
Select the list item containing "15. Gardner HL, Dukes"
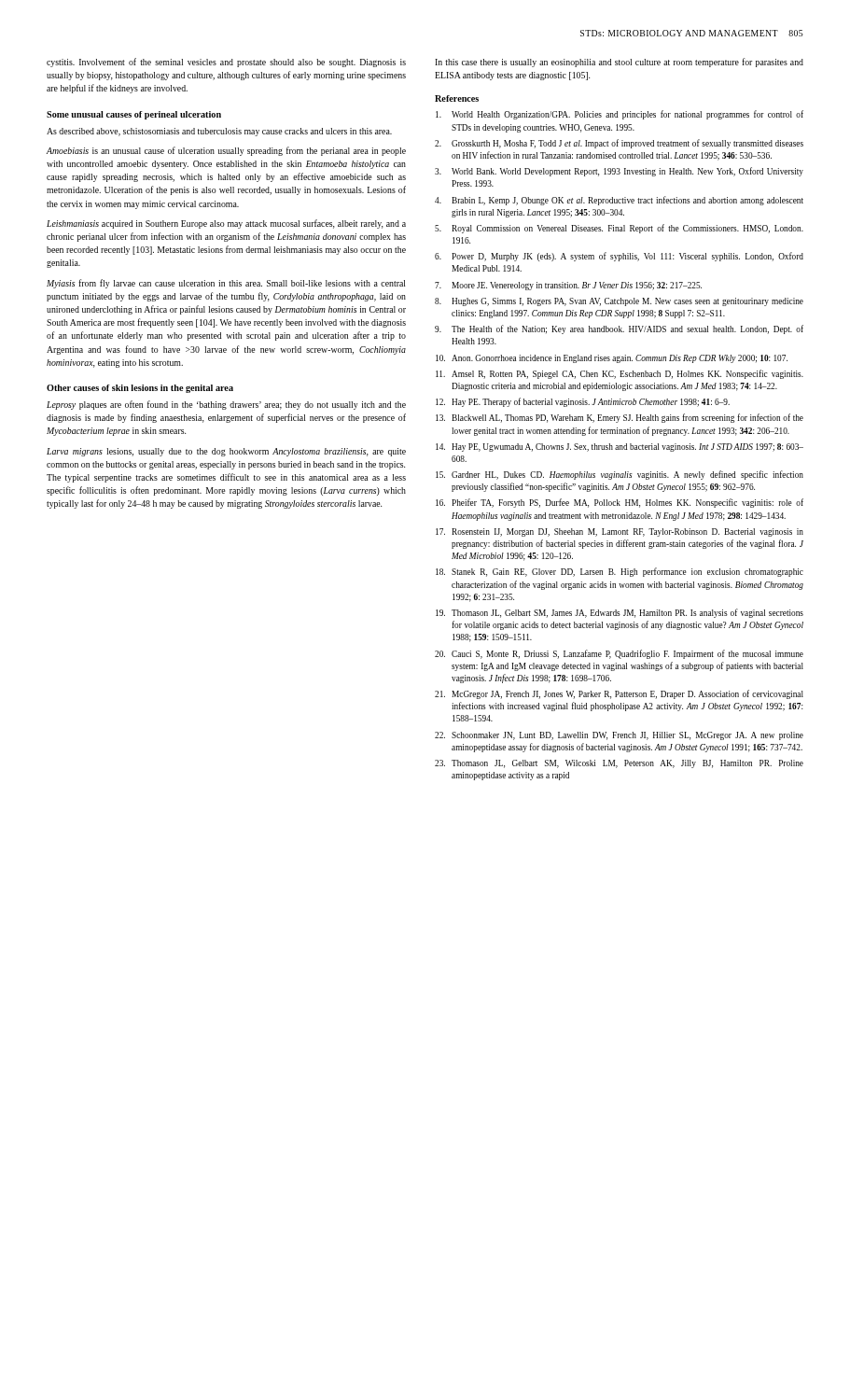click(619, 482)
